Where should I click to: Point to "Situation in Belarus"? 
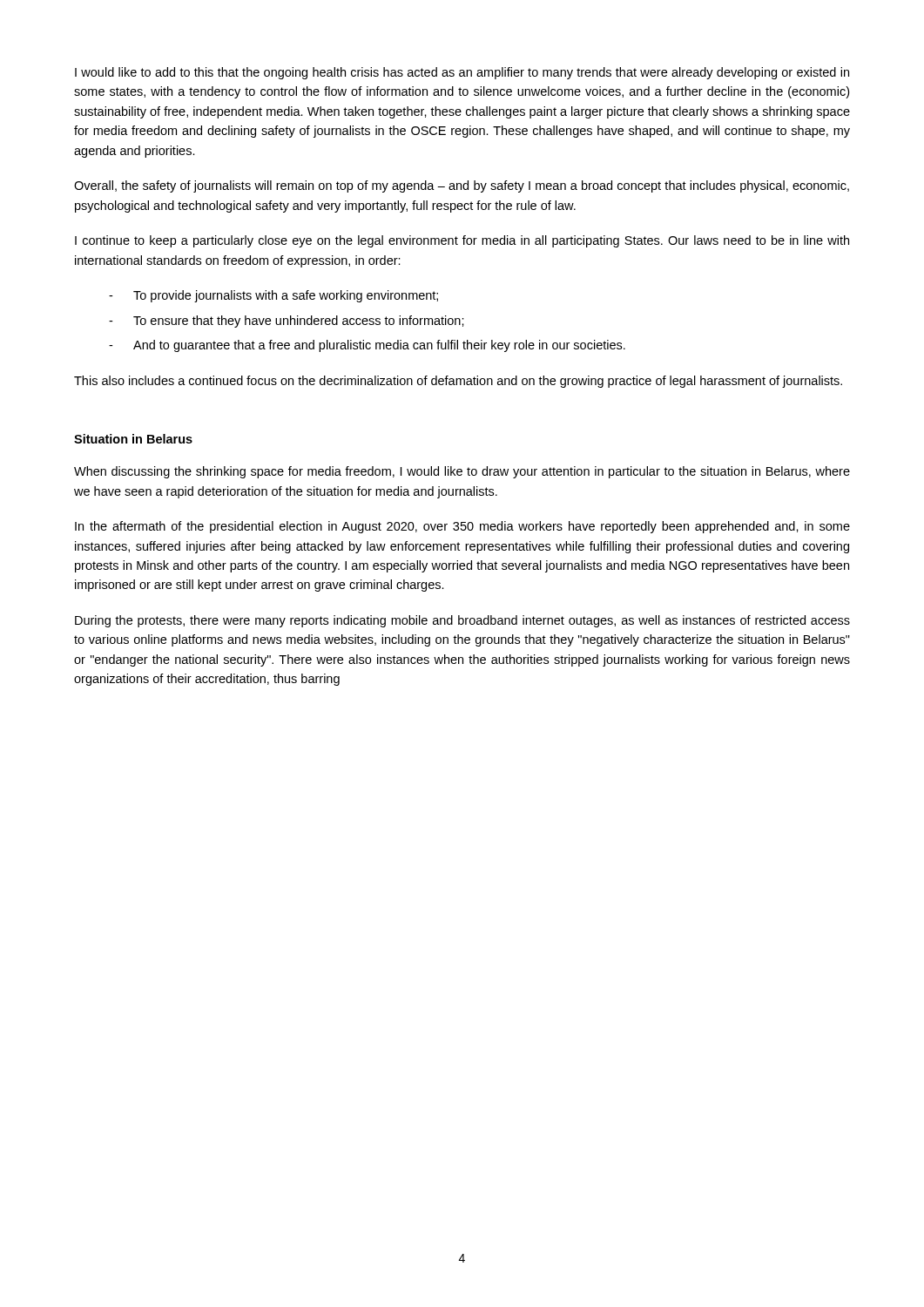coord(133,439)
